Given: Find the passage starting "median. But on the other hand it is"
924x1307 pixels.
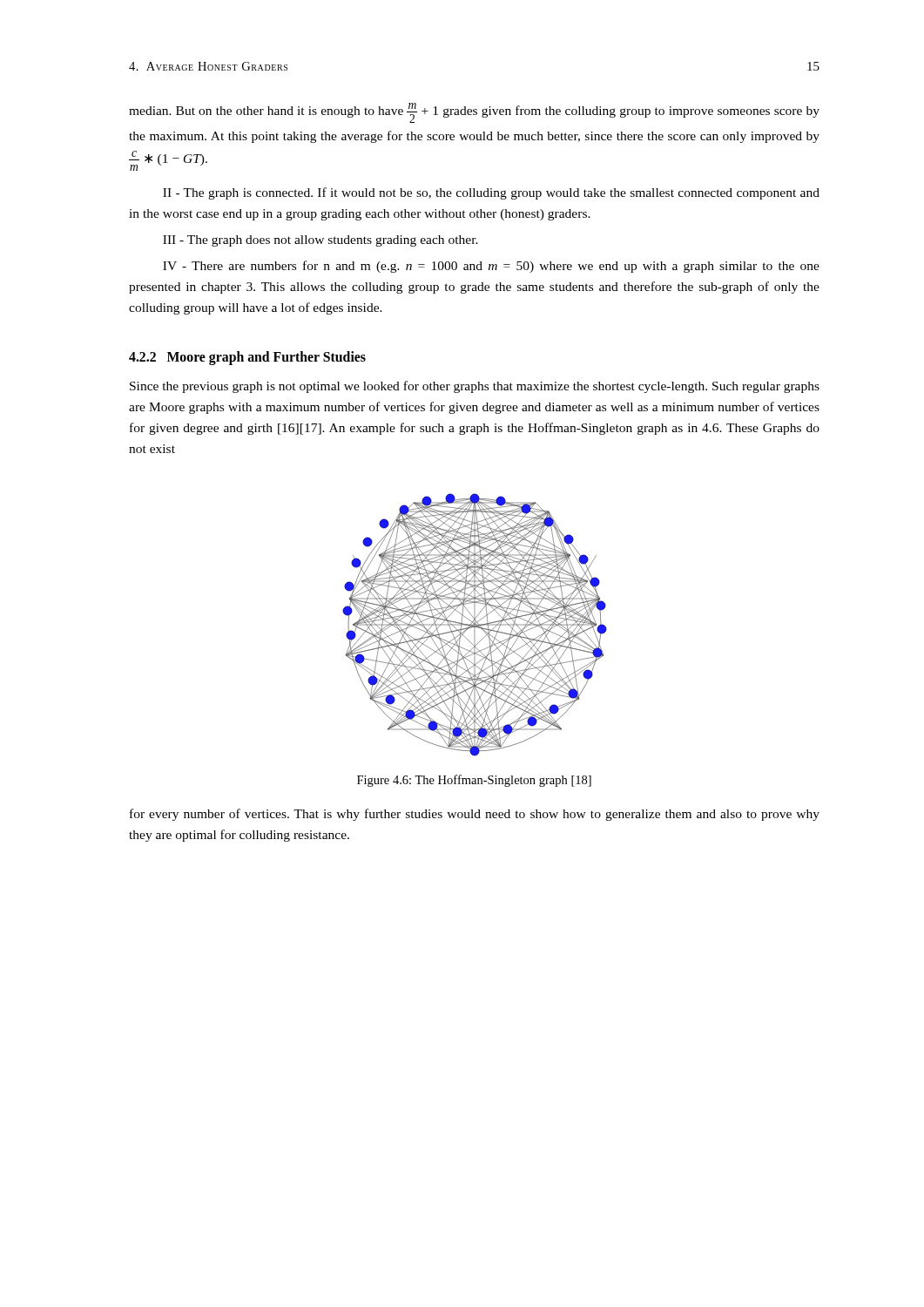Looking at the screenshot, I should click(474, 136).
